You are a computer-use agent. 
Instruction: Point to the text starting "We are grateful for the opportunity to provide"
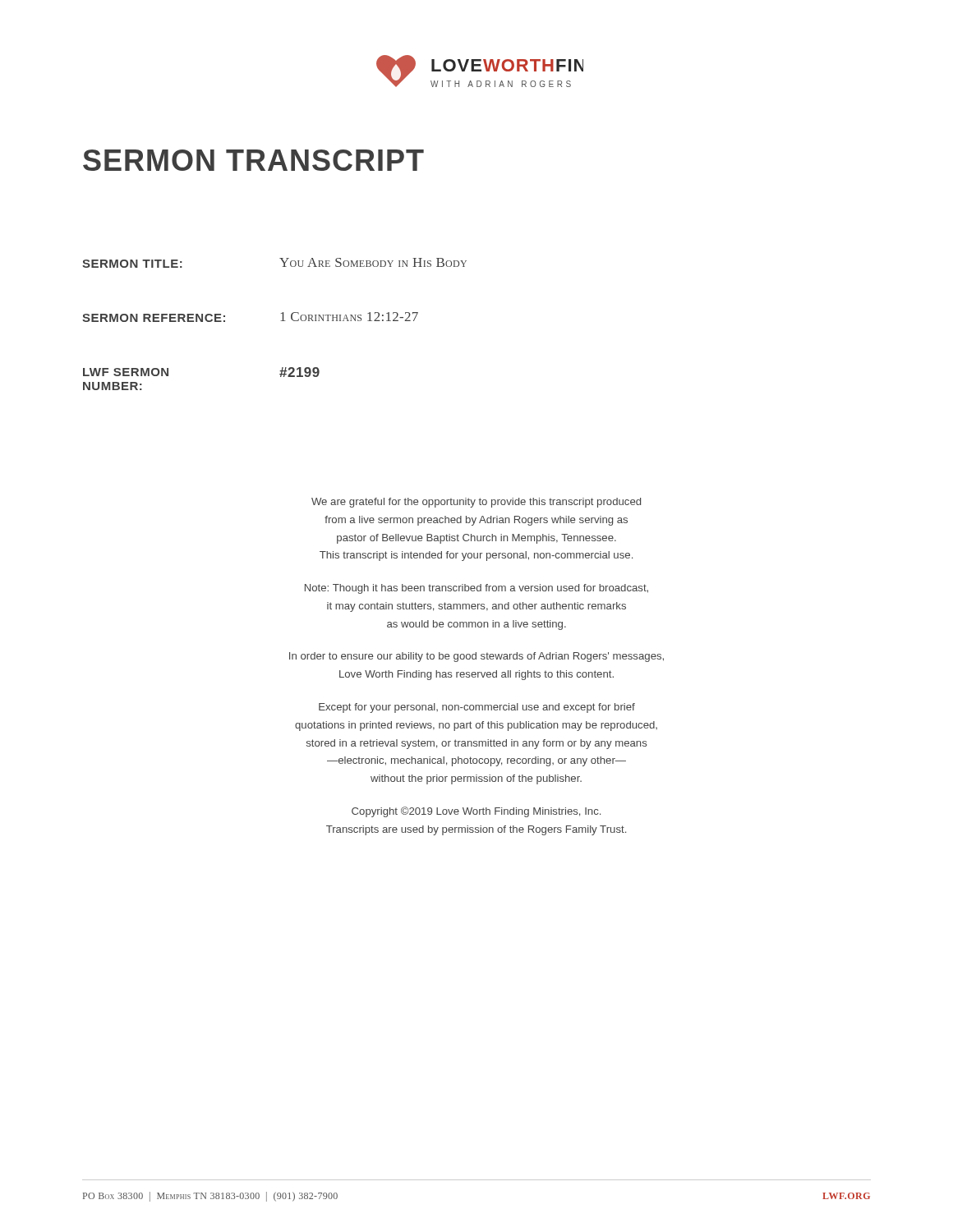tap(476, 528)
